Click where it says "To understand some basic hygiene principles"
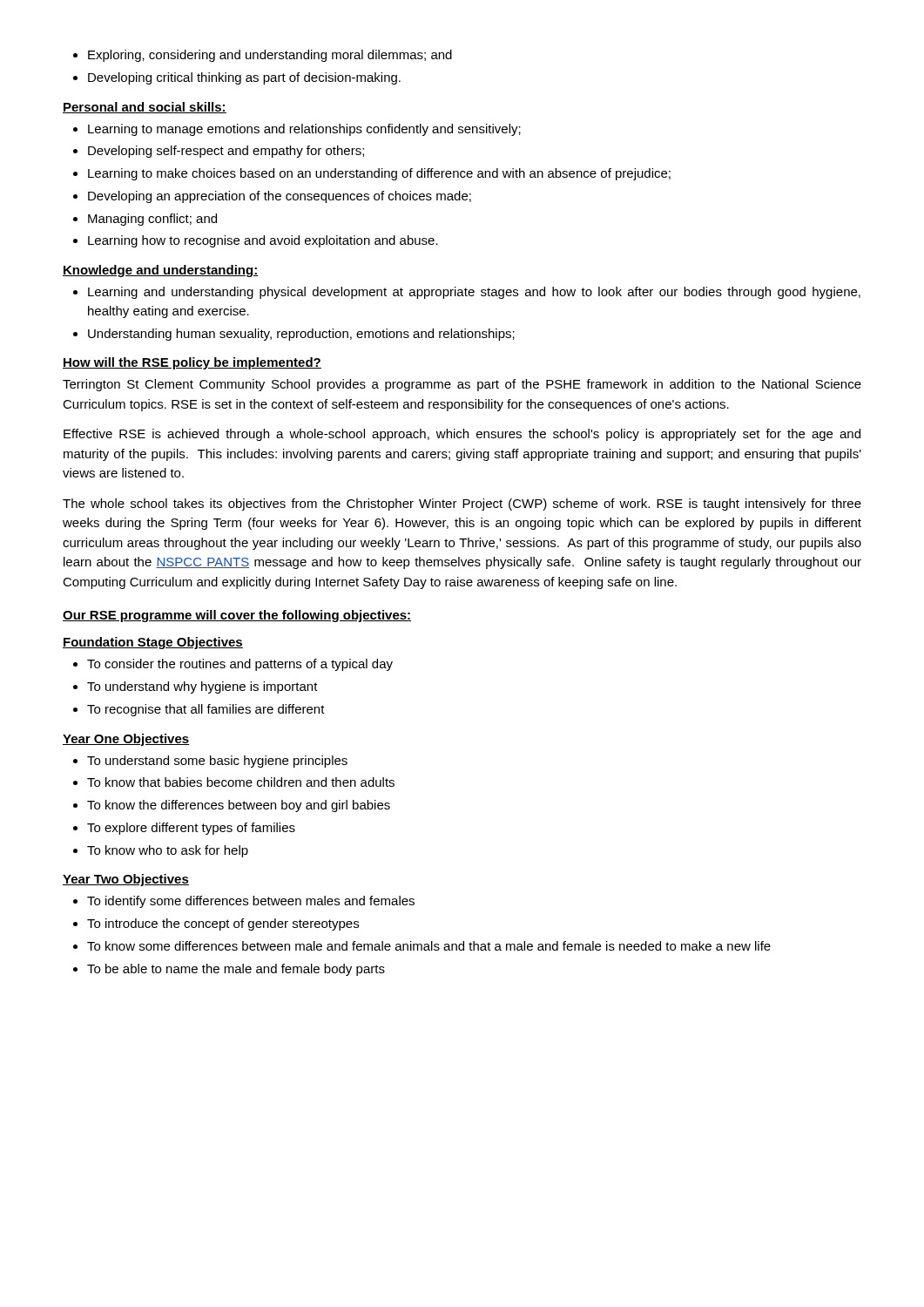Image resolution: width=924 pixels, height=1307 pixels. tap(217, 762)
